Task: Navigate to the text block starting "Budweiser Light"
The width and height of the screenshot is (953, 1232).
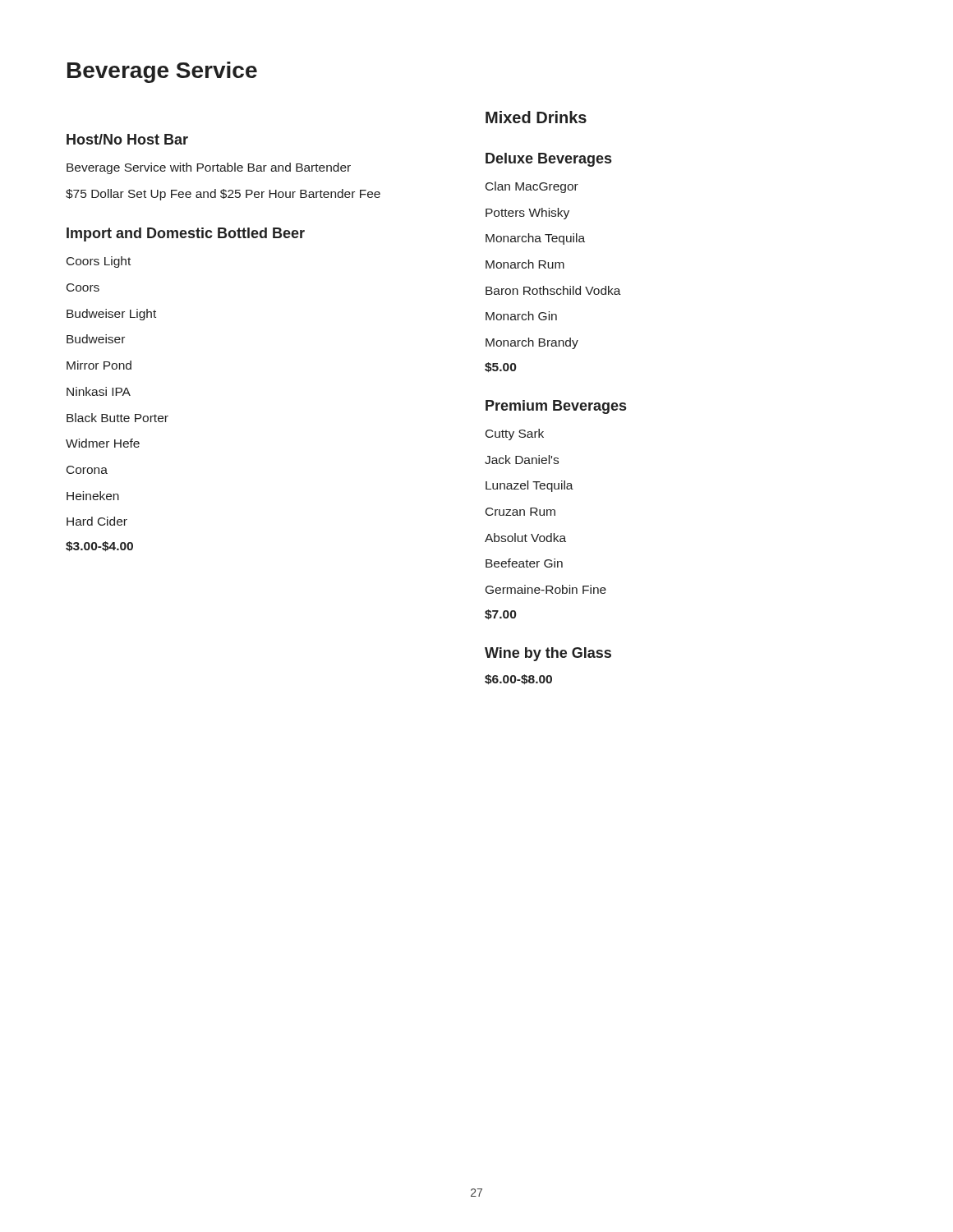Action: click(x=111, y=313)
